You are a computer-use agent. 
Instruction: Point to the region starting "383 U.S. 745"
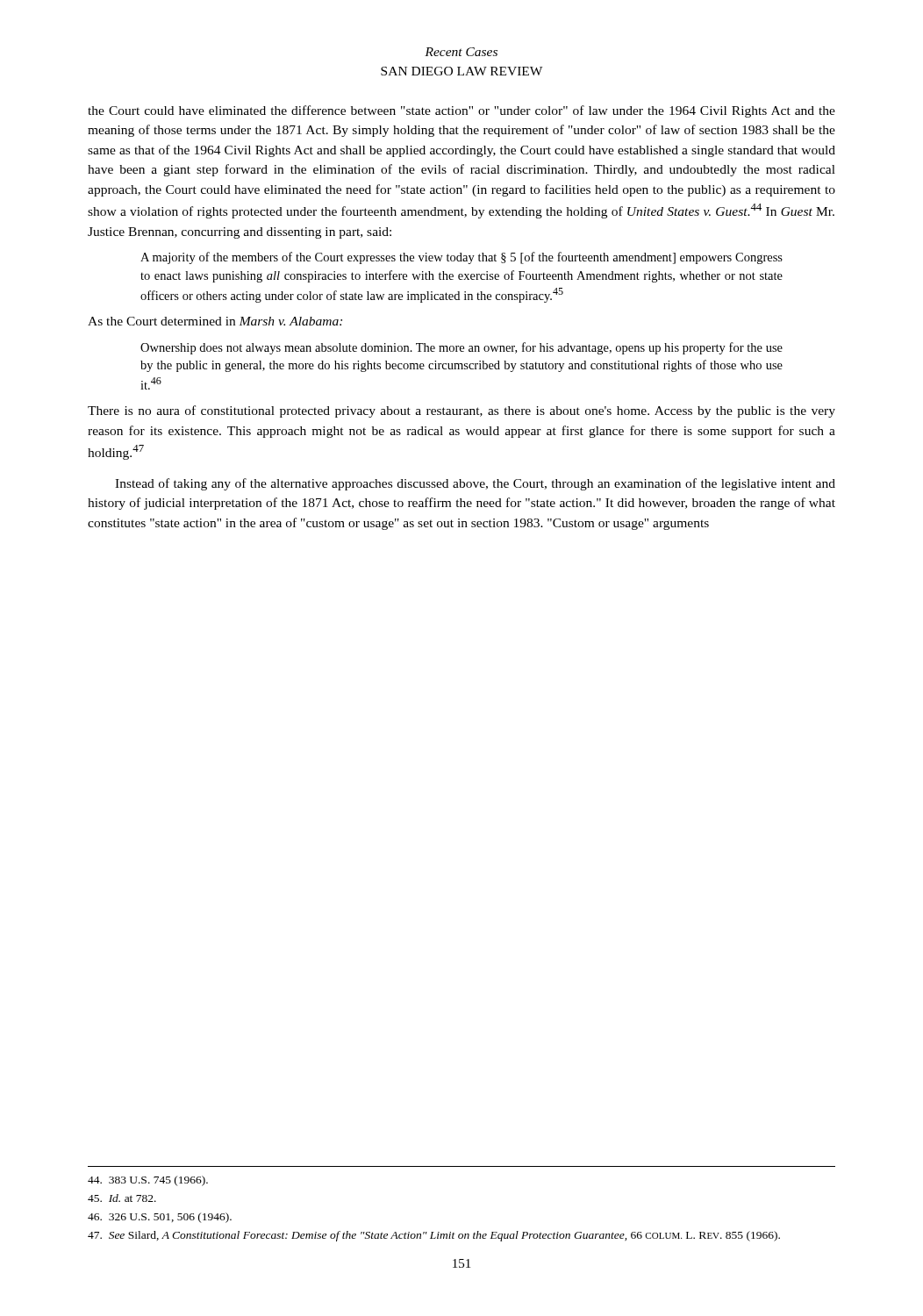[148, 1180]
